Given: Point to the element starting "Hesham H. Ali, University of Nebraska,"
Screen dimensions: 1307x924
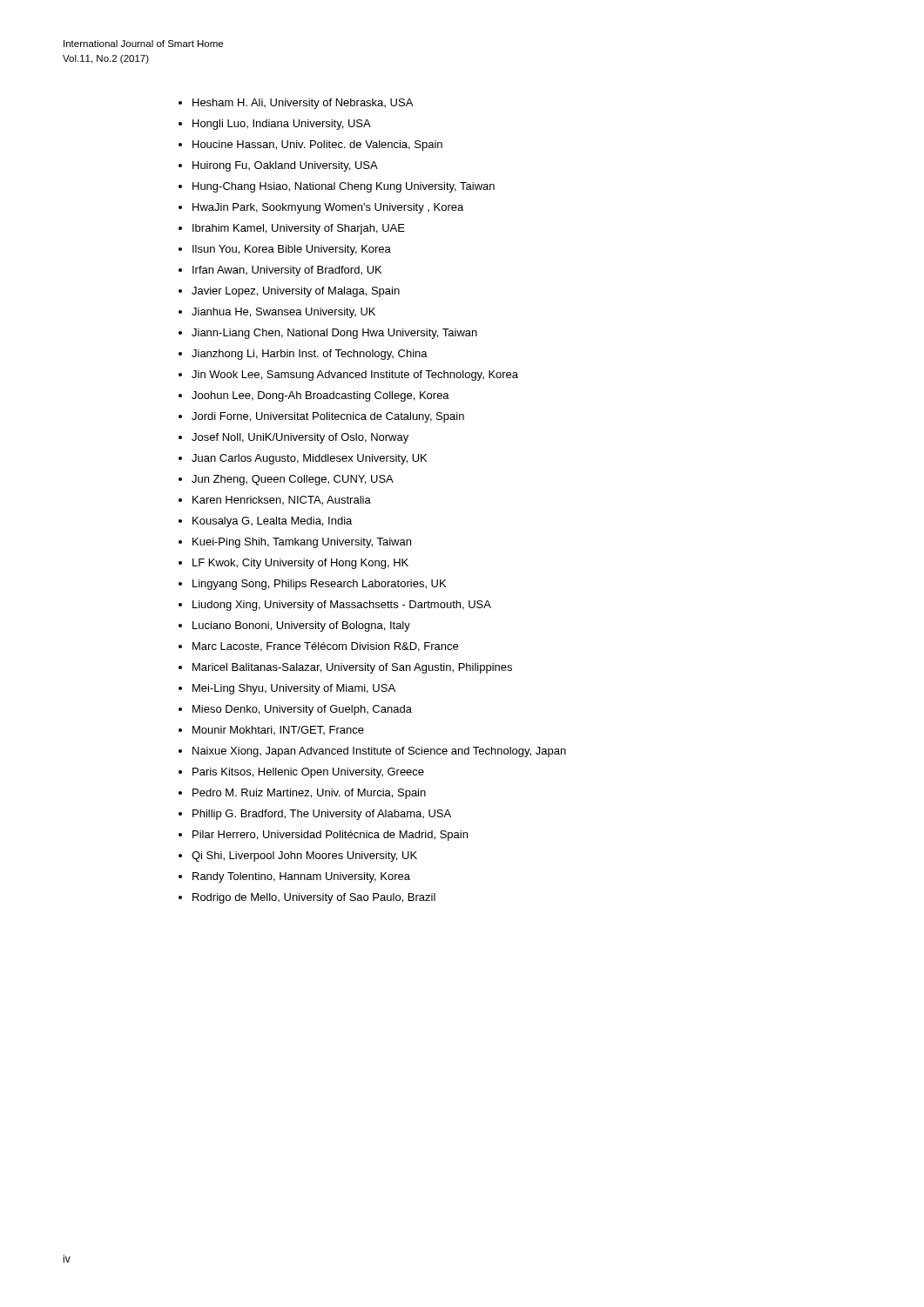Looking at the screenshot, I should 296,104.
